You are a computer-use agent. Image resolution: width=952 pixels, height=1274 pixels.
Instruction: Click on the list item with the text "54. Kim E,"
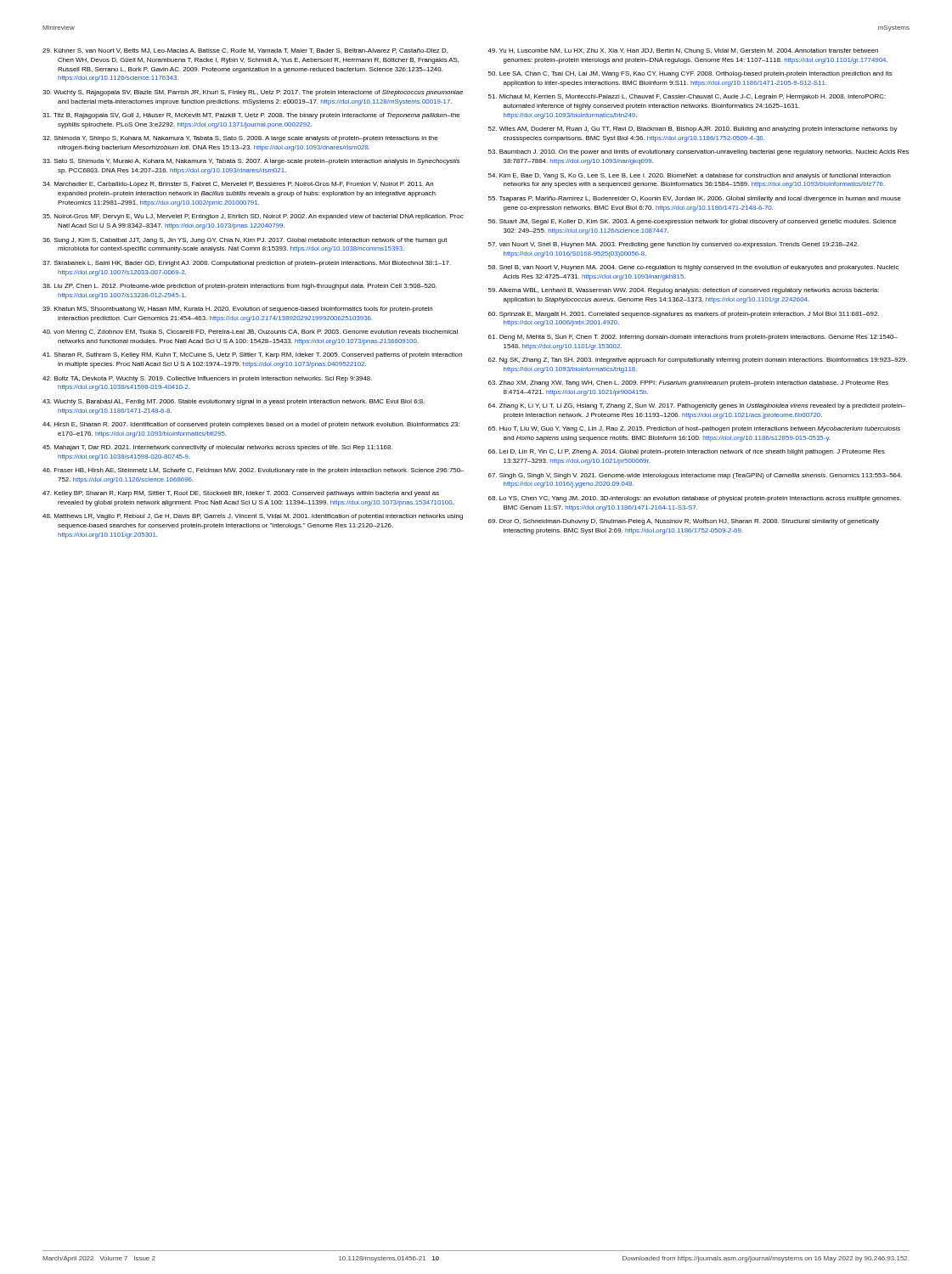[689, 180]
